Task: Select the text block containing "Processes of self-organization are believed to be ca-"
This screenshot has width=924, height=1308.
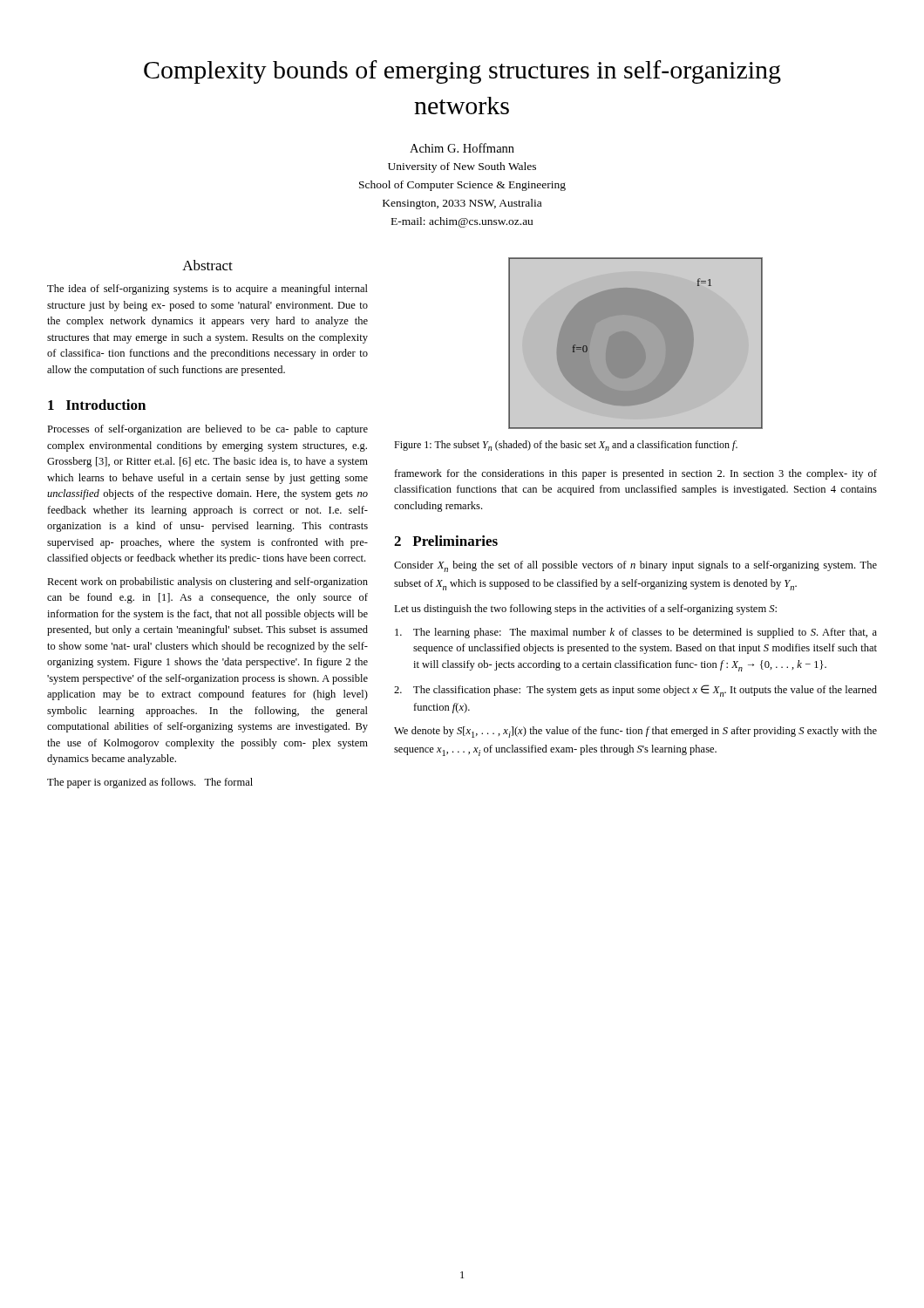Action: (x=207, y=606)
